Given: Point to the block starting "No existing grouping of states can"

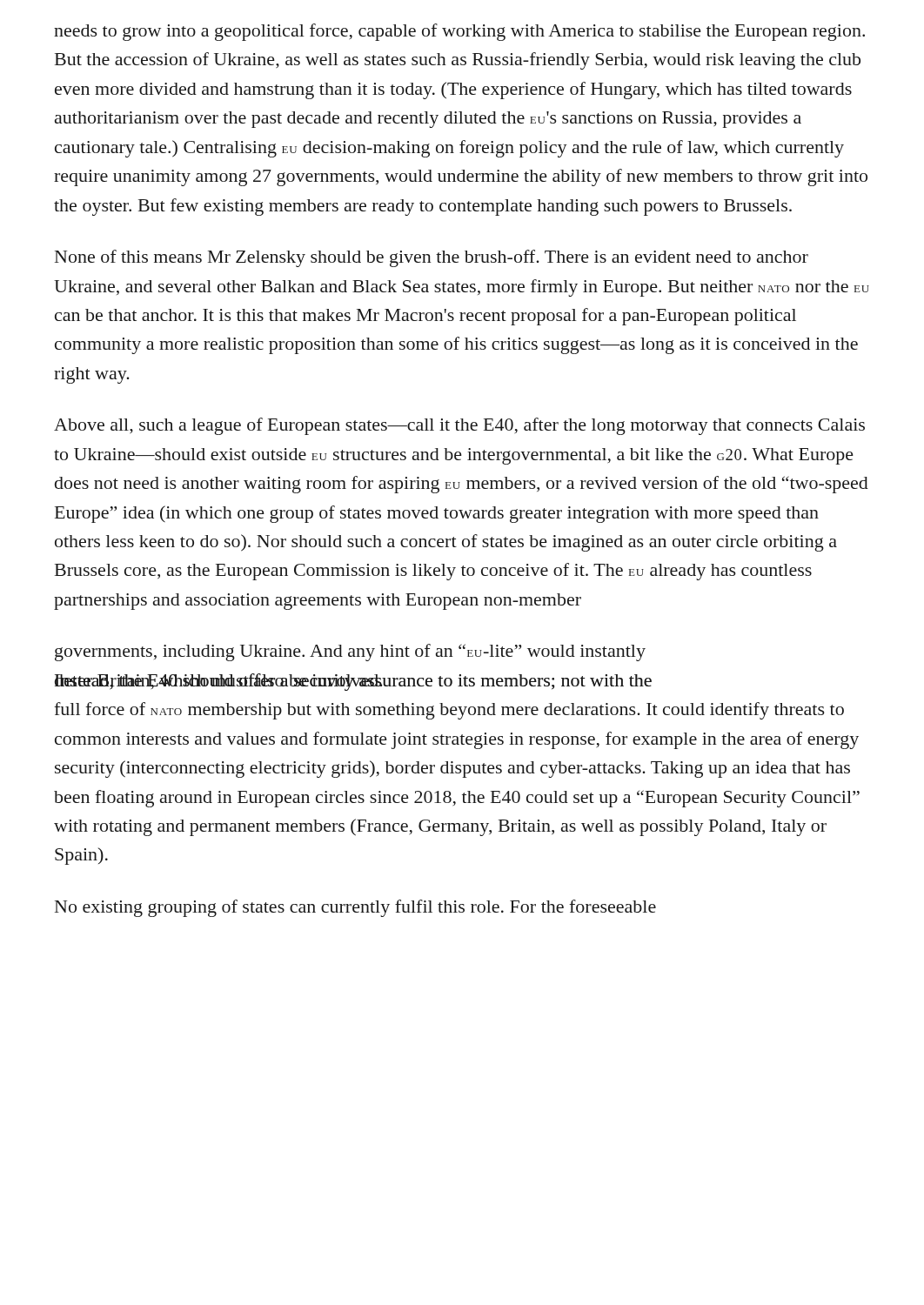Looking at the screenshot, I should click(x=462, y=906).
